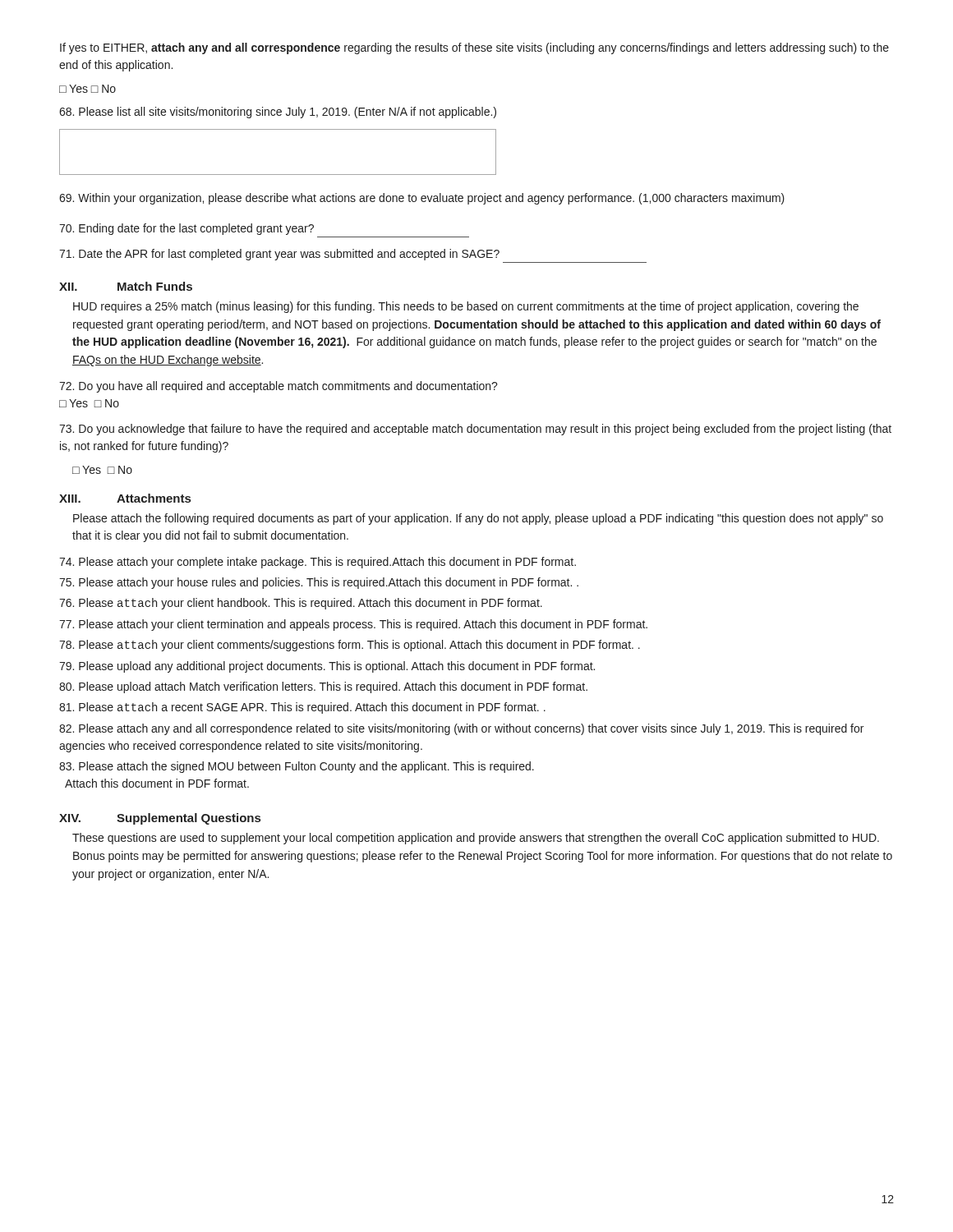Locate the region starting "Do you acknowledge that failure to"
The height and width of the screenshot is (1232, 953).
pos(475,437)
